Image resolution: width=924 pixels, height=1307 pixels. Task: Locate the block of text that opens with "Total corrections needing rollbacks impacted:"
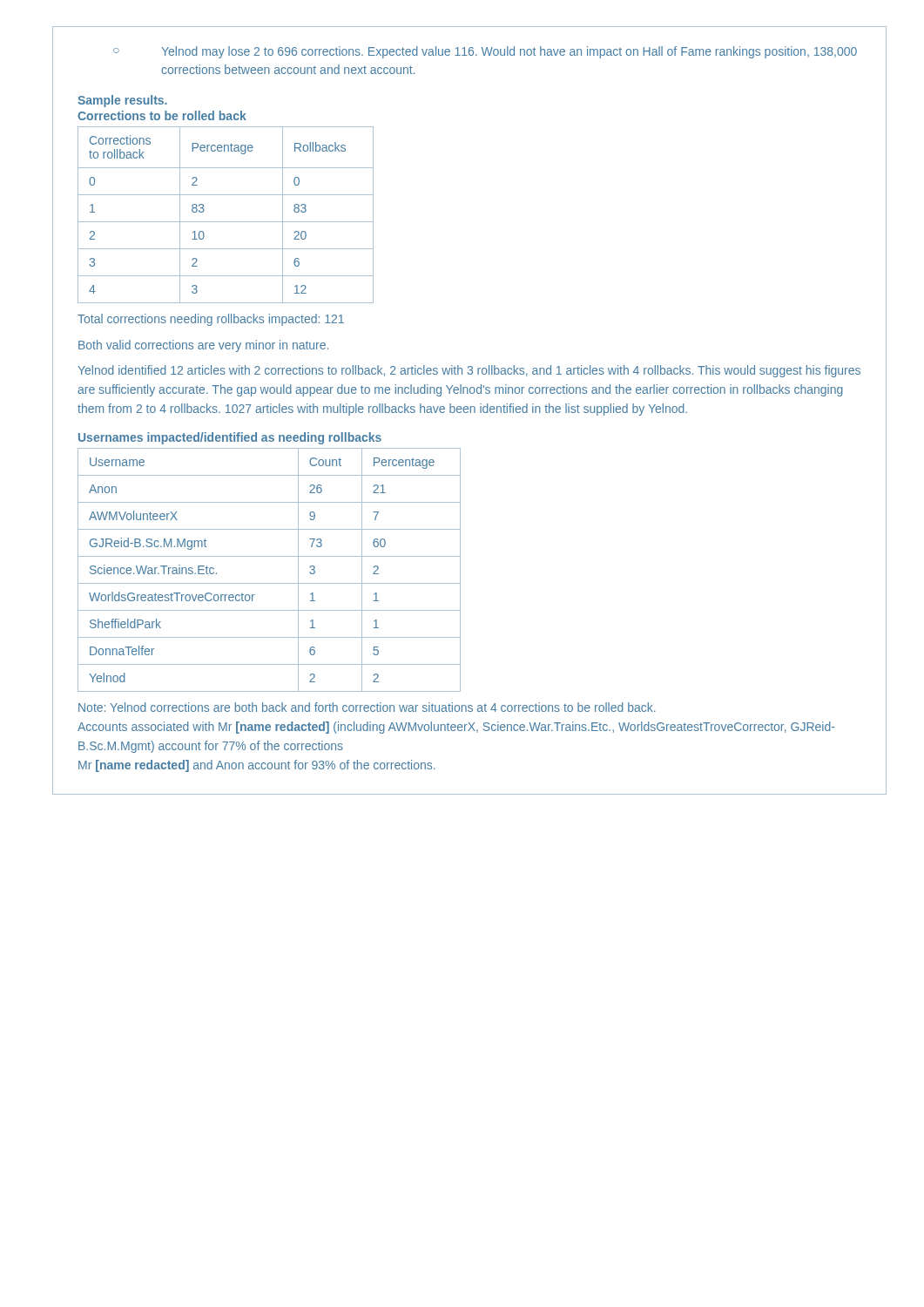click(211, 319)
